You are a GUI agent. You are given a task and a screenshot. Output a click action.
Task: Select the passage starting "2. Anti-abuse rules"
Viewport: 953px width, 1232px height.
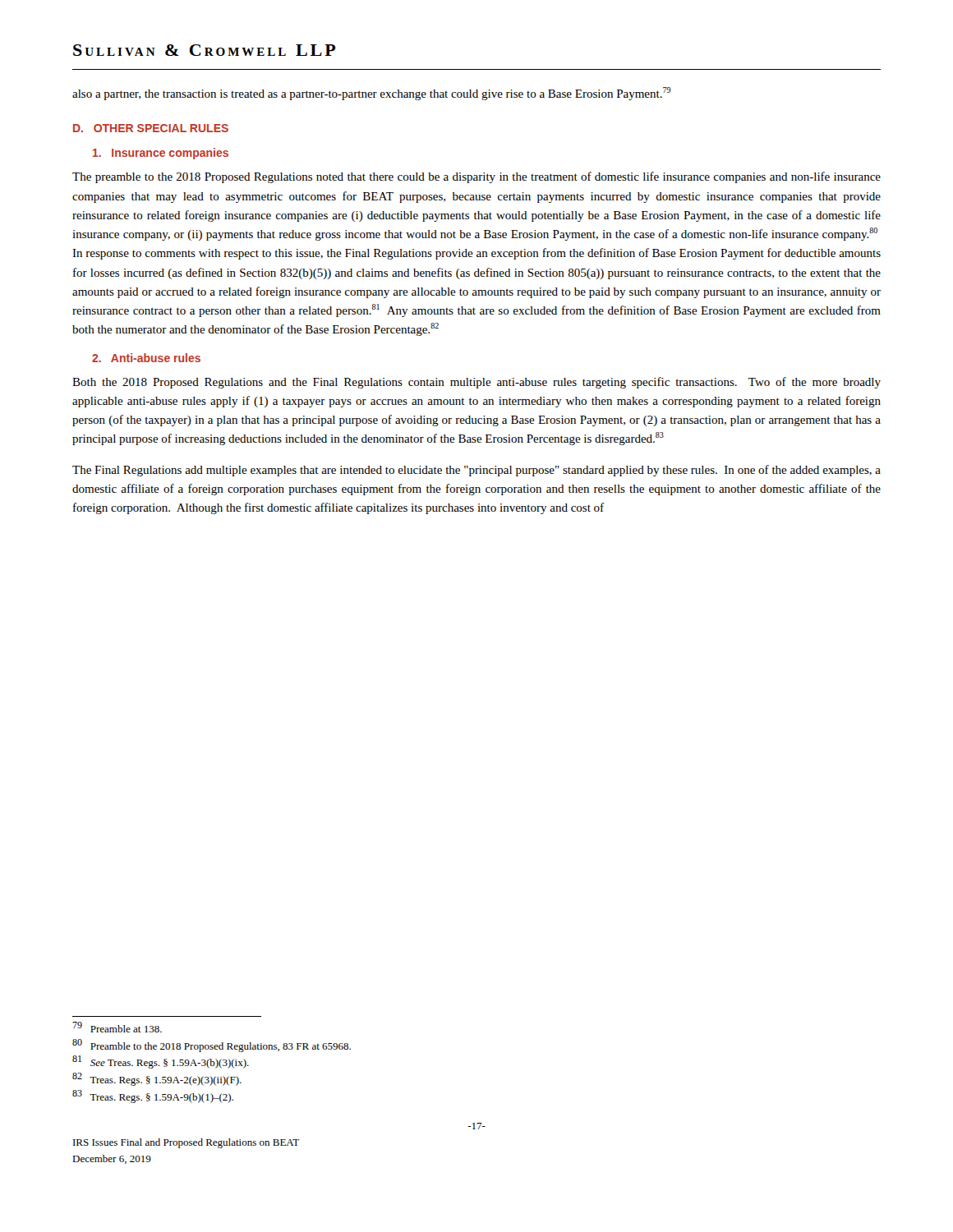(x=146, y=358)
